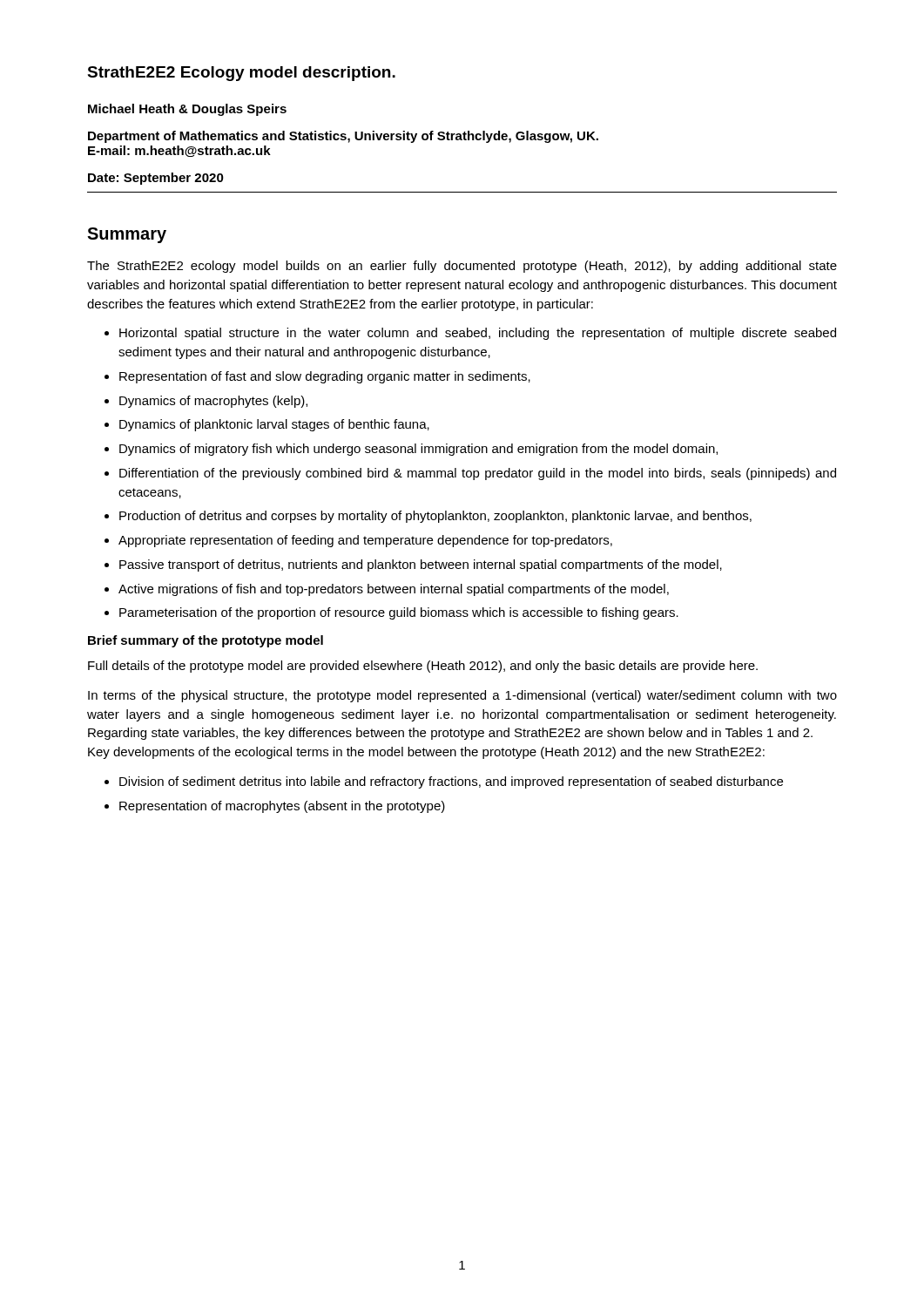Locate the list item with the text "Representation of fast and slow degrading organic matter"
Screen dimensions: 1307x924
tap(325, 376)
